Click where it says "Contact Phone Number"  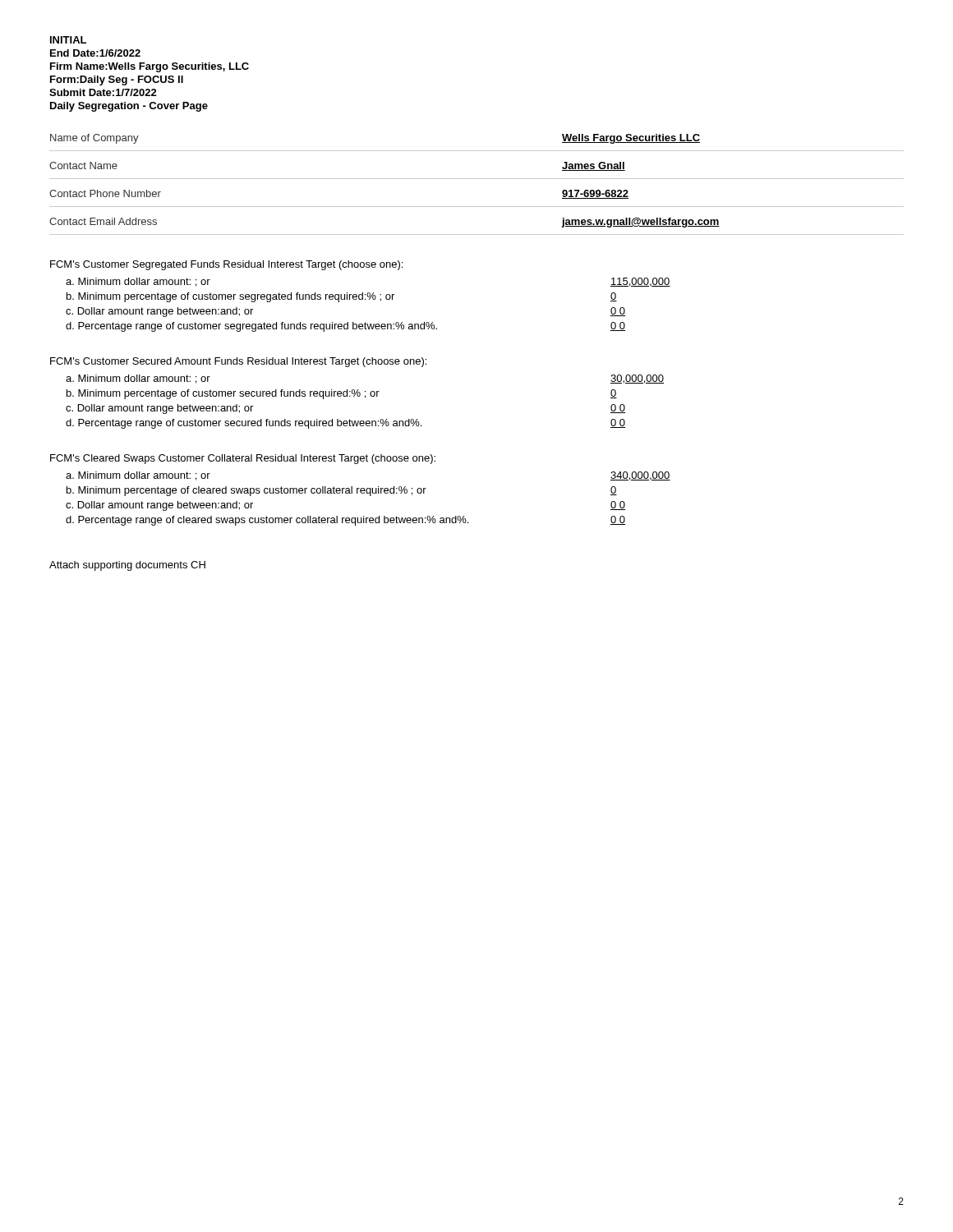click(105, 193)
